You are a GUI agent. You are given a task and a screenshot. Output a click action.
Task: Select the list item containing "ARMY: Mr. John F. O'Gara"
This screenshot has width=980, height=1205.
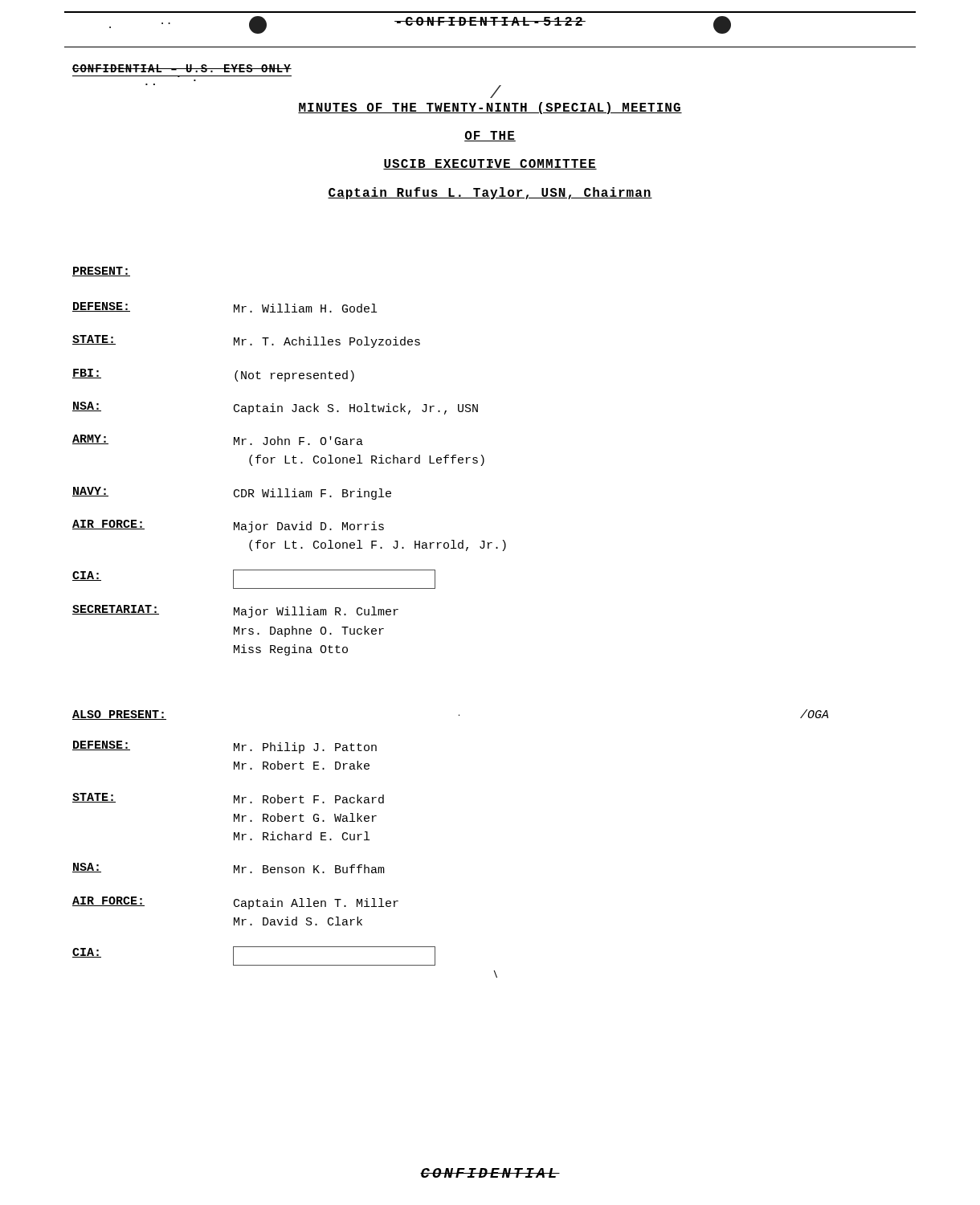coord(279,452)
